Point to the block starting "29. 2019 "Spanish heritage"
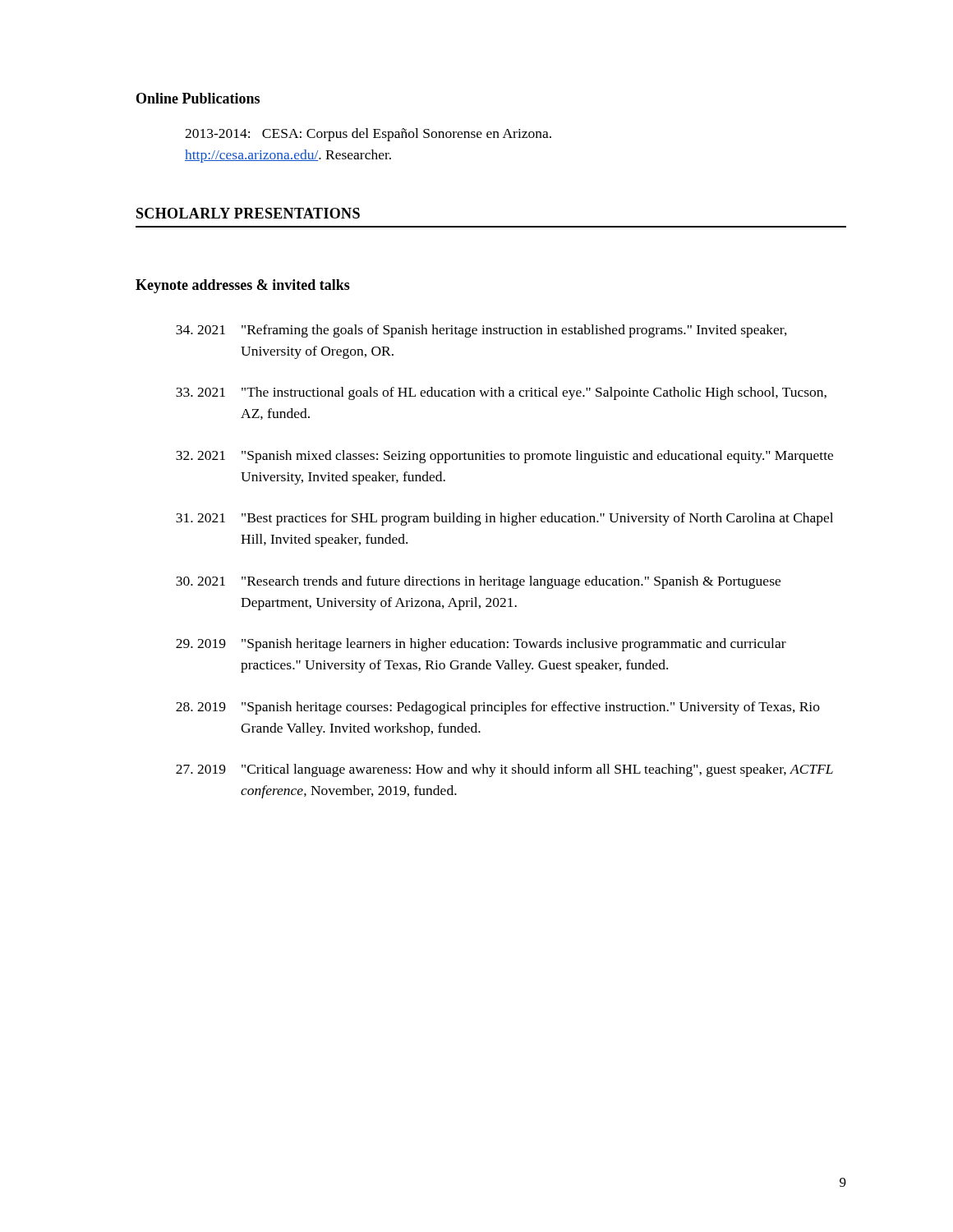Viewport: 953px width, 1232px height. pos(491,654)
